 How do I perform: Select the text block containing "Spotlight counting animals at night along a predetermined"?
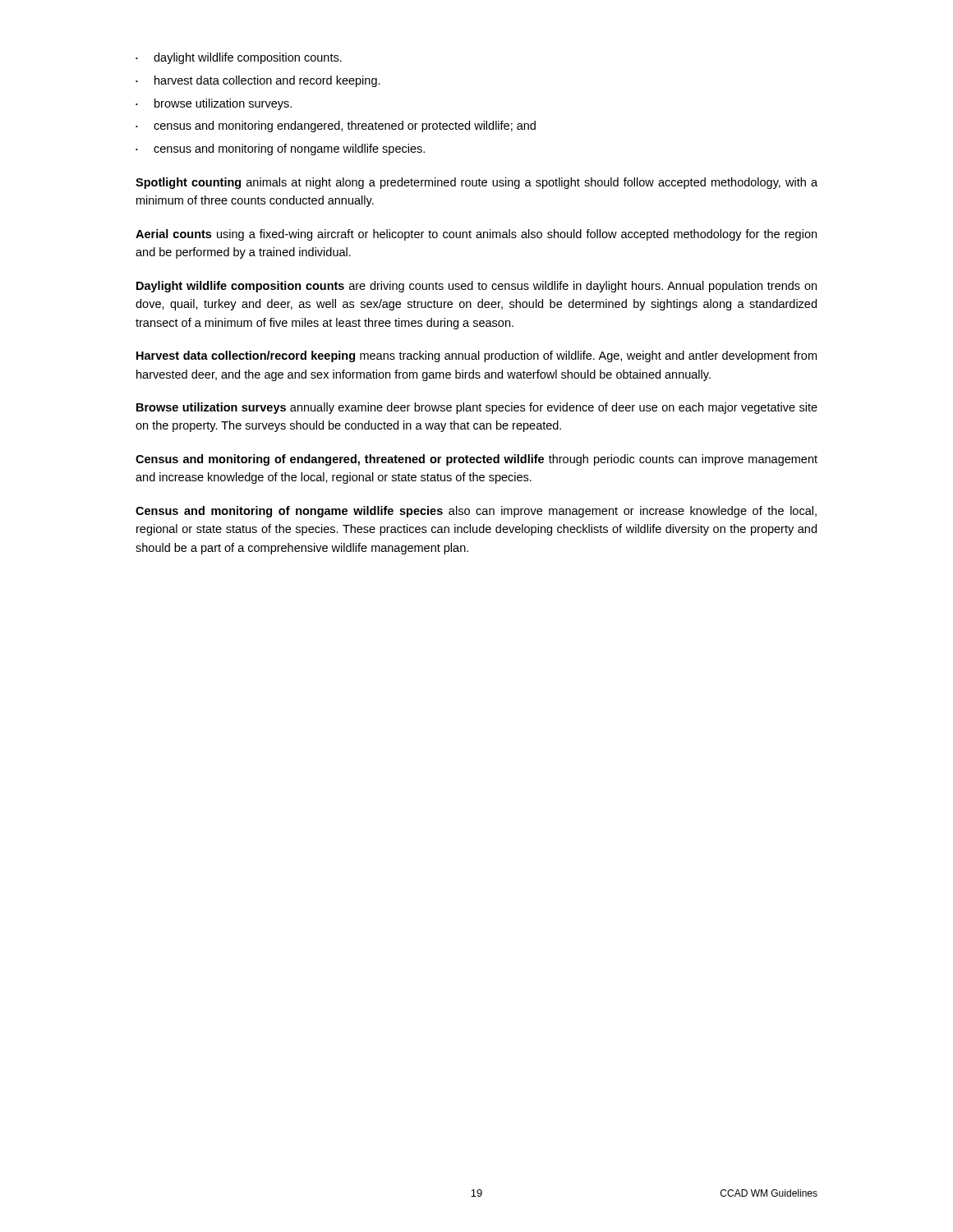tap(476, 191)
